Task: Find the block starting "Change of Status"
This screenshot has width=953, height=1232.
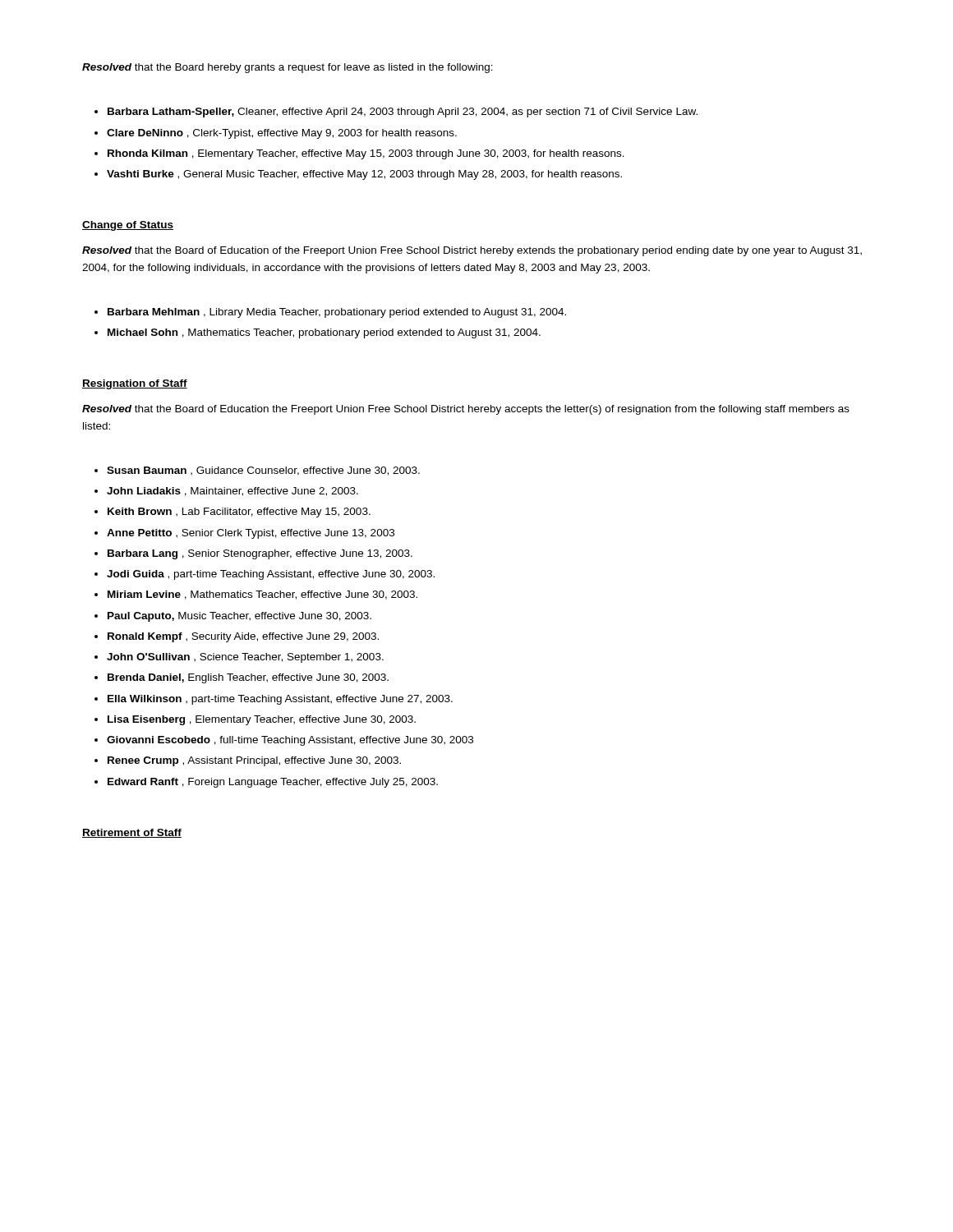Action: pos(128,225)
